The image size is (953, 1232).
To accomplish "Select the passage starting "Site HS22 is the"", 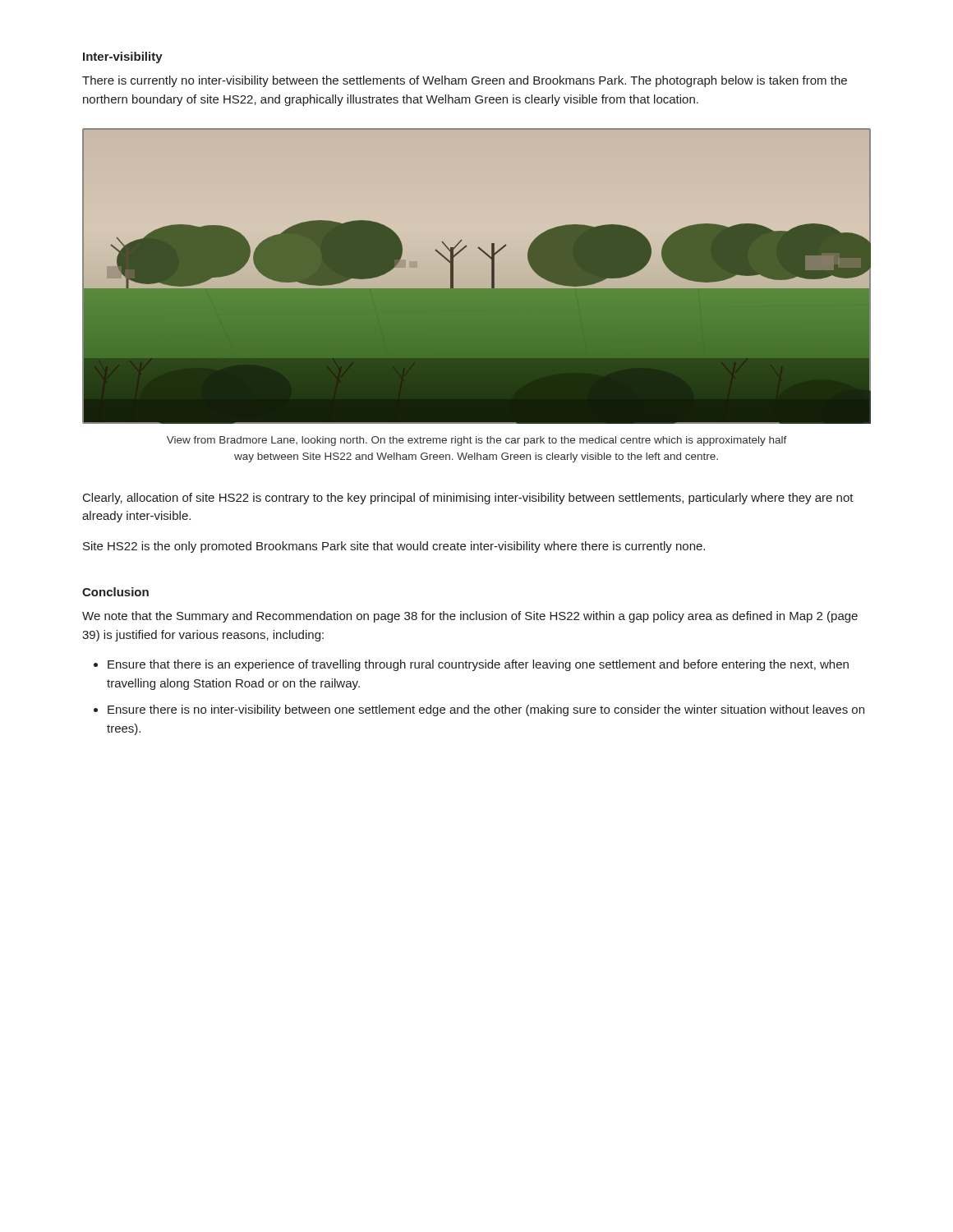I will [x=394, y=545].
